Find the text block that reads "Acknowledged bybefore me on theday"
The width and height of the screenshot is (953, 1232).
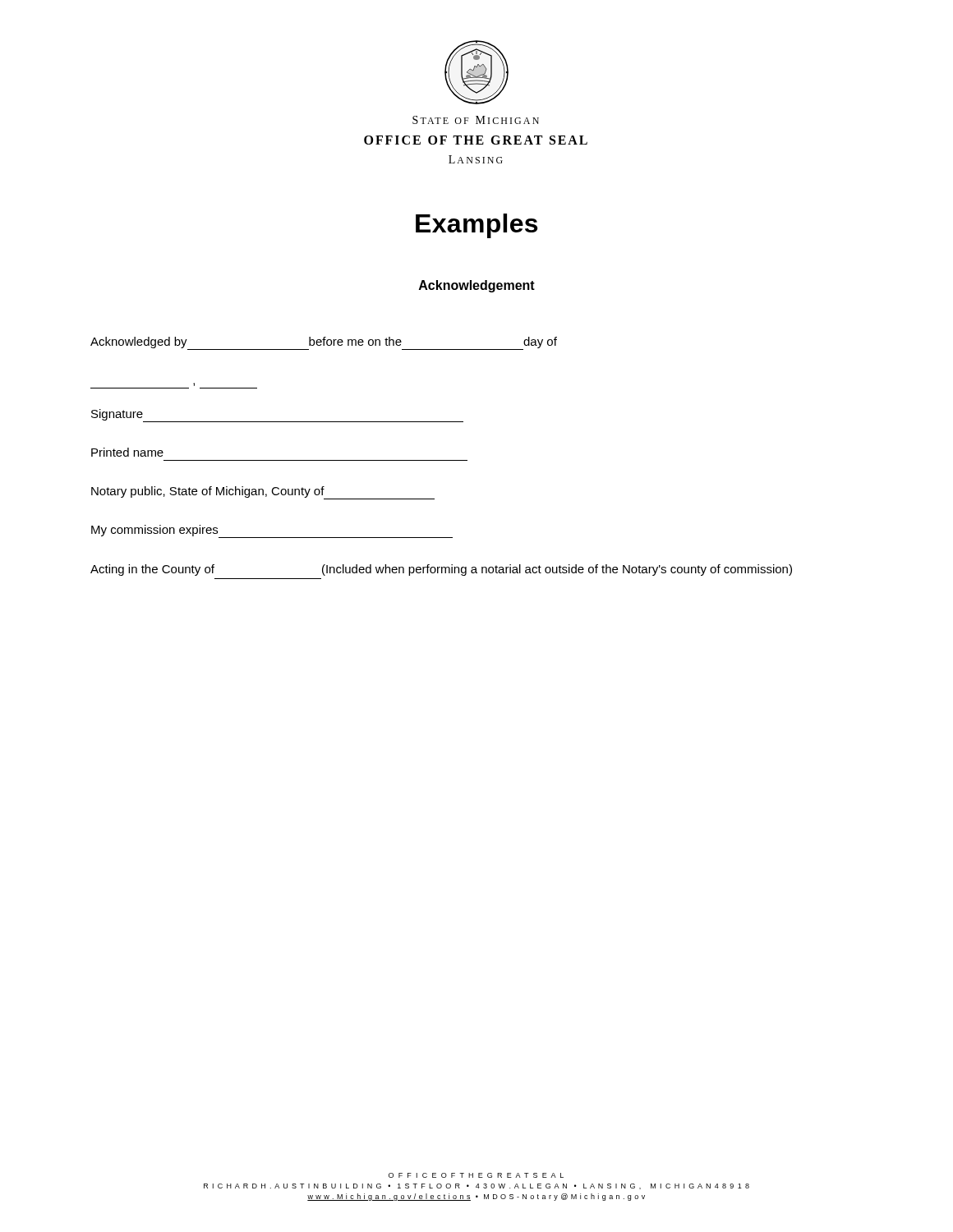[x=324, y=342]
